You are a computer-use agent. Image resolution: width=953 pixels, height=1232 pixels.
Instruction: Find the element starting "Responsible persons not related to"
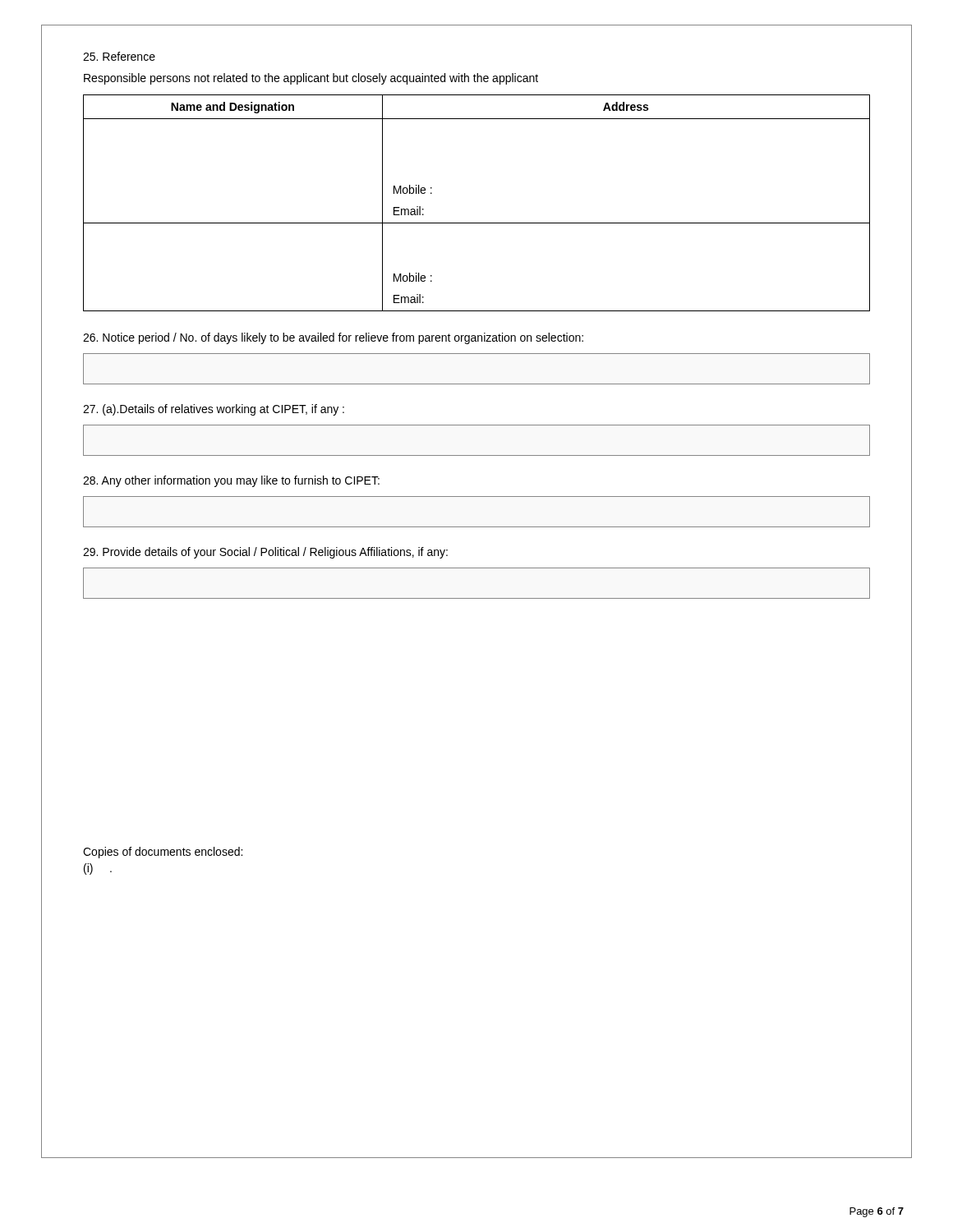(x=311, y=78)
